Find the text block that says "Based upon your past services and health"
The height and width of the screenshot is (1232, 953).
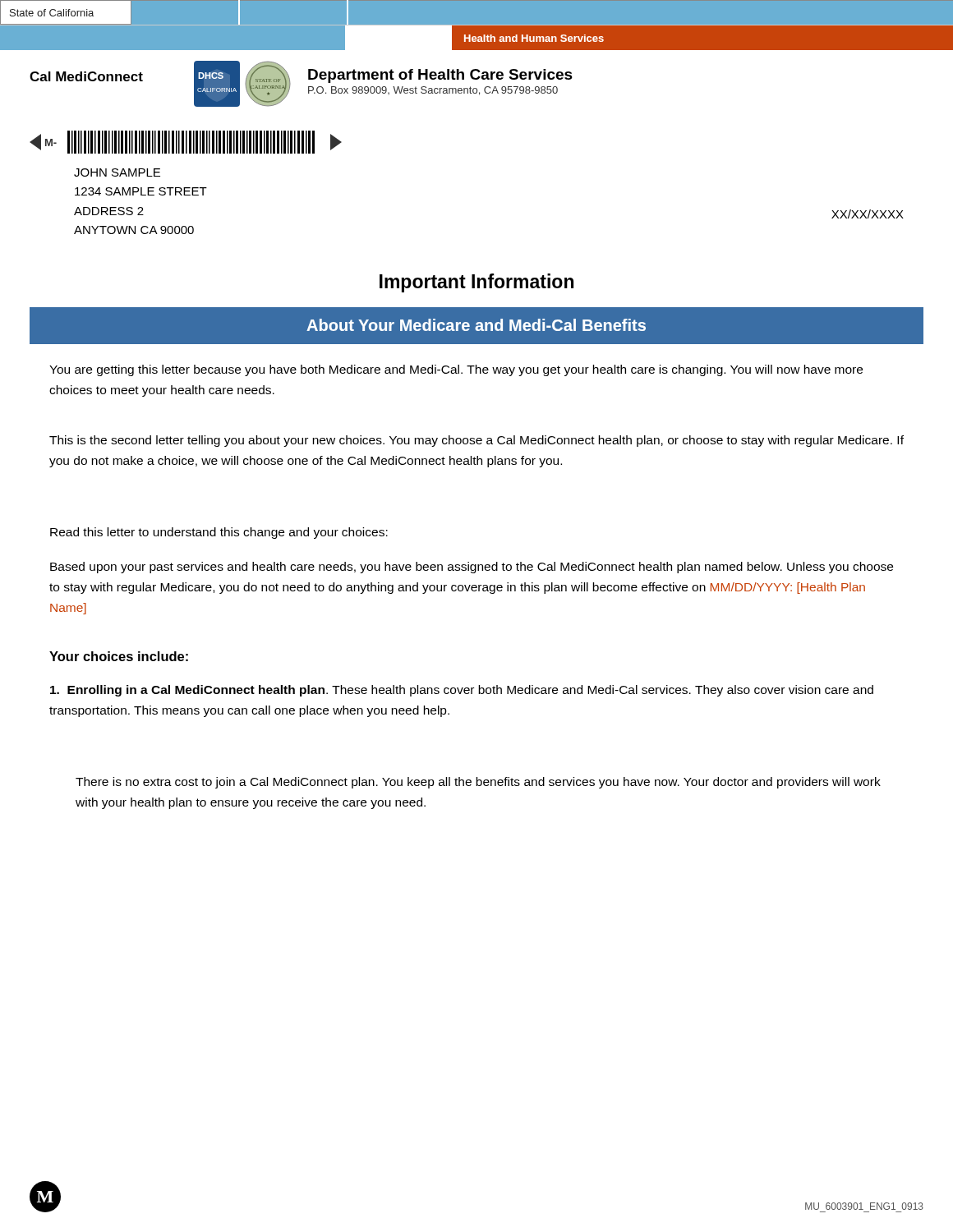coord(472,587)
